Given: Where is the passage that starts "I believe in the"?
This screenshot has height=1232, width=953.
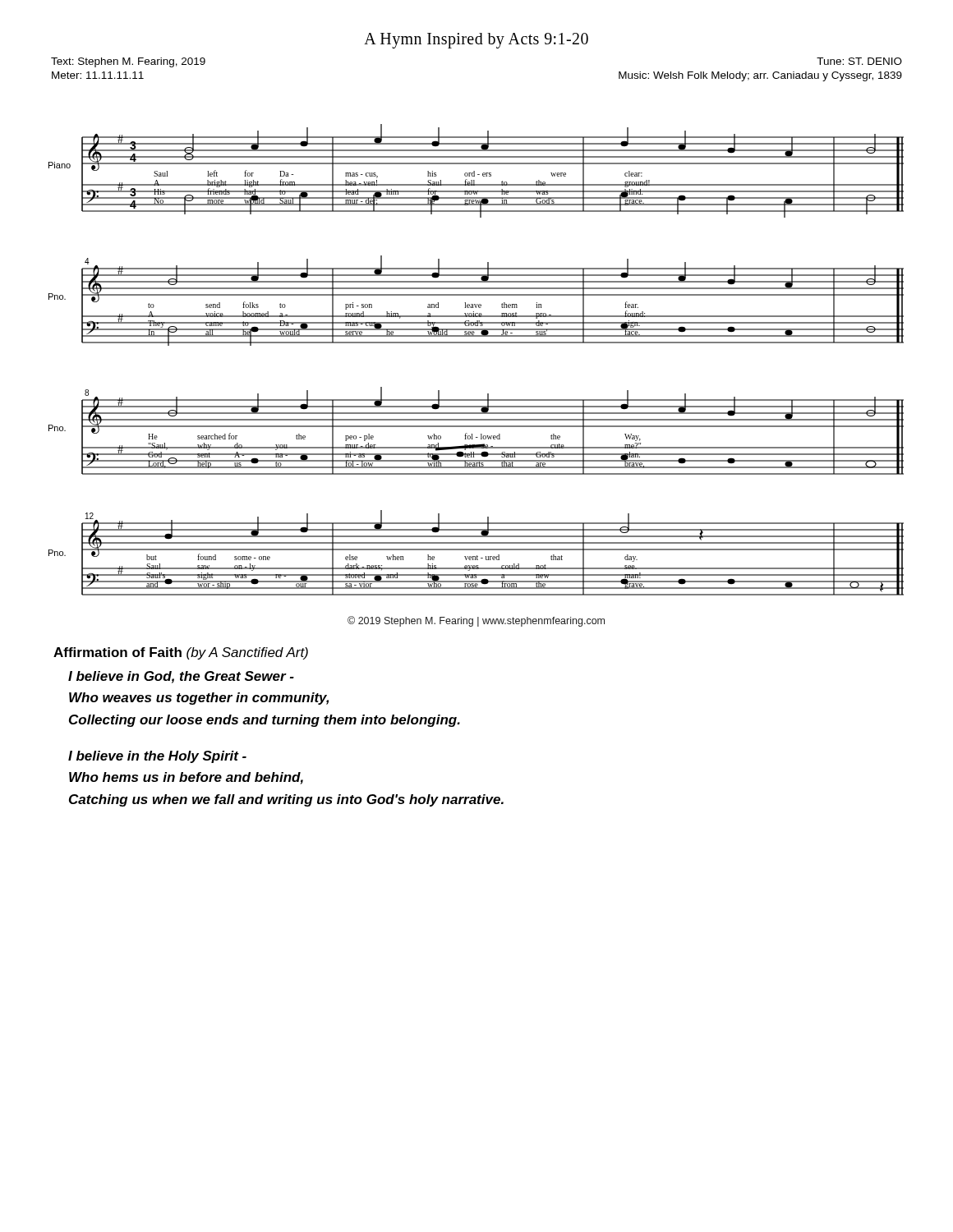Looking at the screenshot, I should pyautogui.click(x=286, y=778).
